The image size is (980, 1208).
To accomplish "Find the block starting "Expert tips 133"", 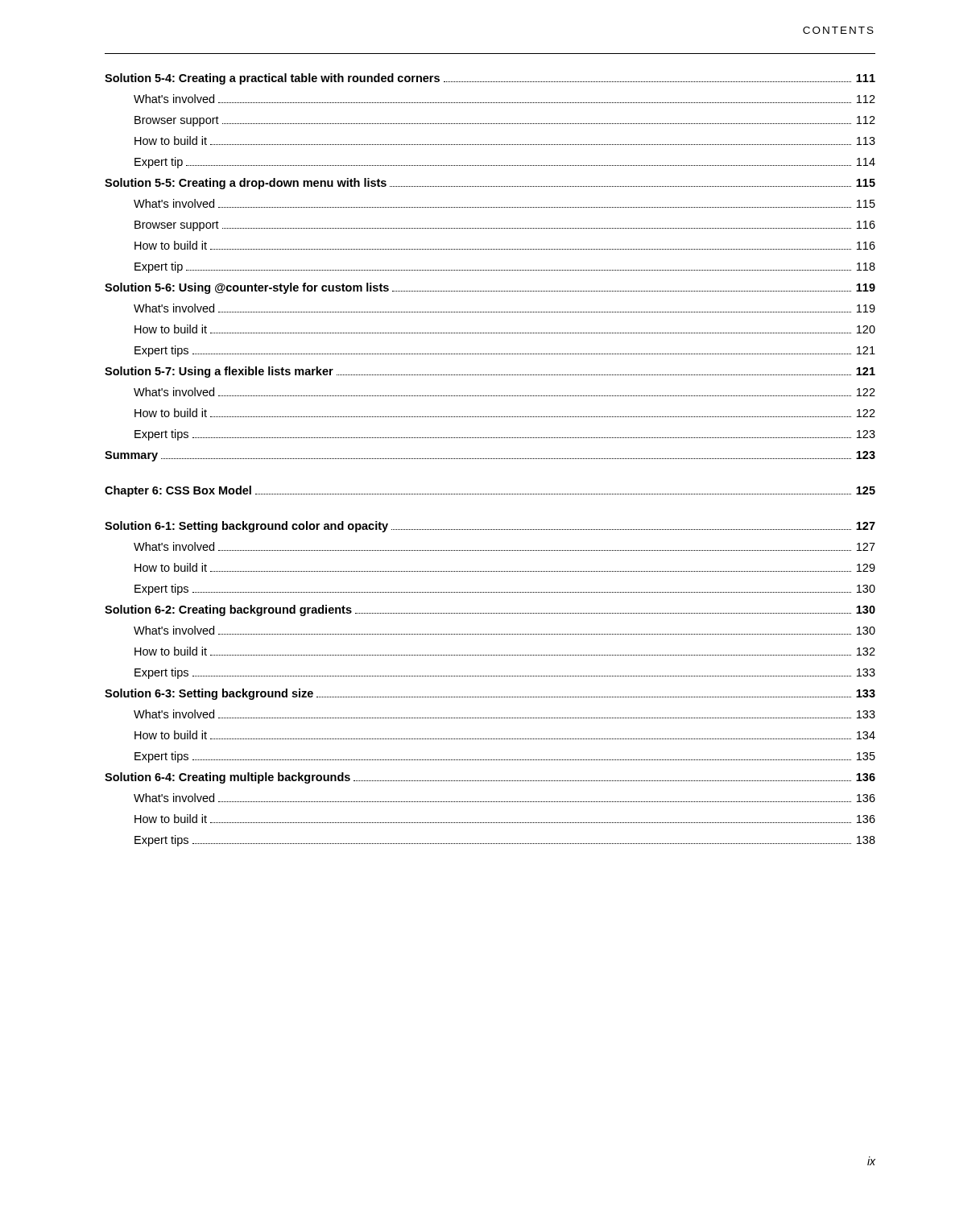I will pyautogui.click(x=505, y=673).
